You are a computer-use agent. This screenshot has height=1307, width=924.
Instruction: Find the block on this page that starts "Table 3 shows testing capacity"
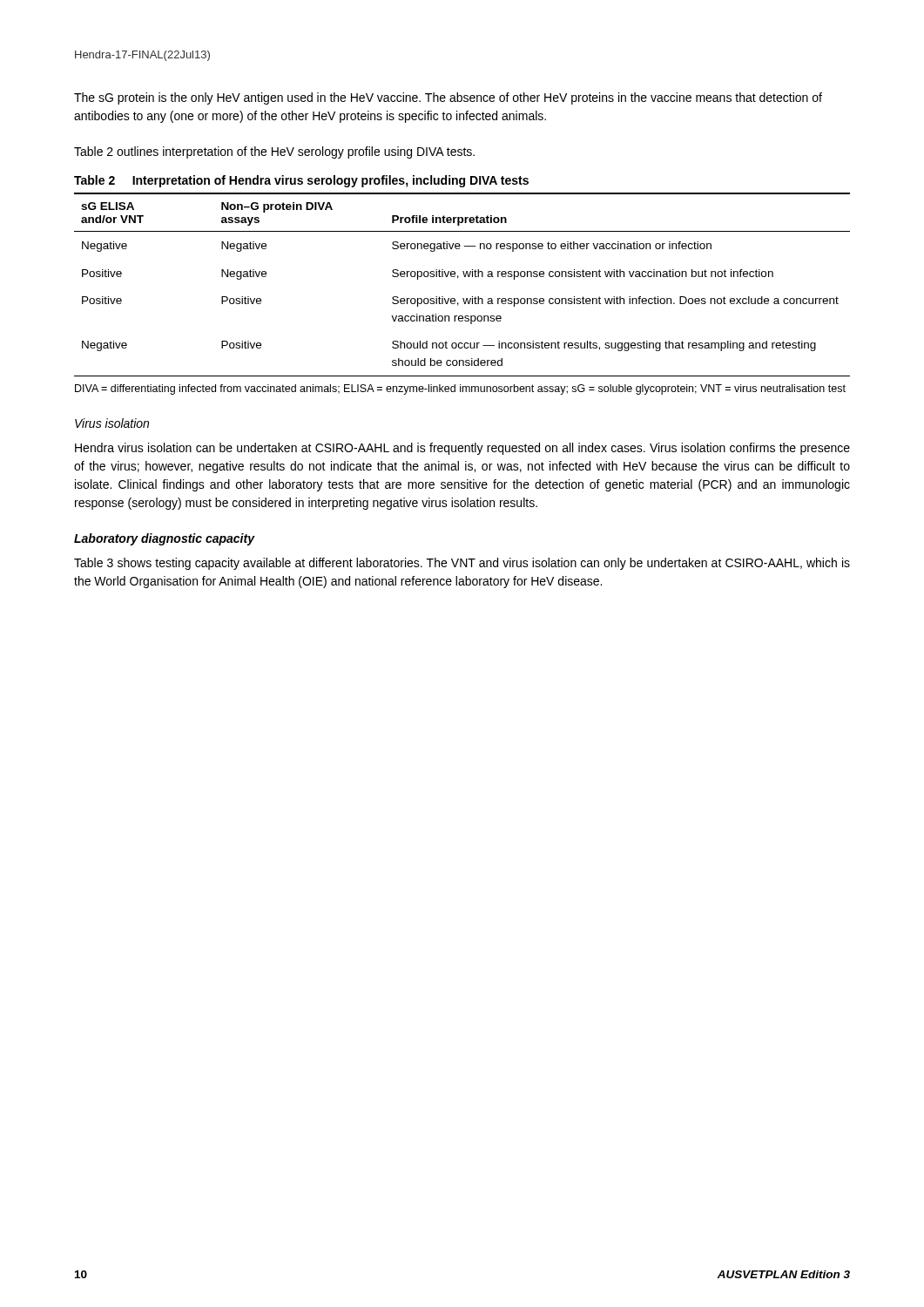pyautogui.click(x=462, y=572)
